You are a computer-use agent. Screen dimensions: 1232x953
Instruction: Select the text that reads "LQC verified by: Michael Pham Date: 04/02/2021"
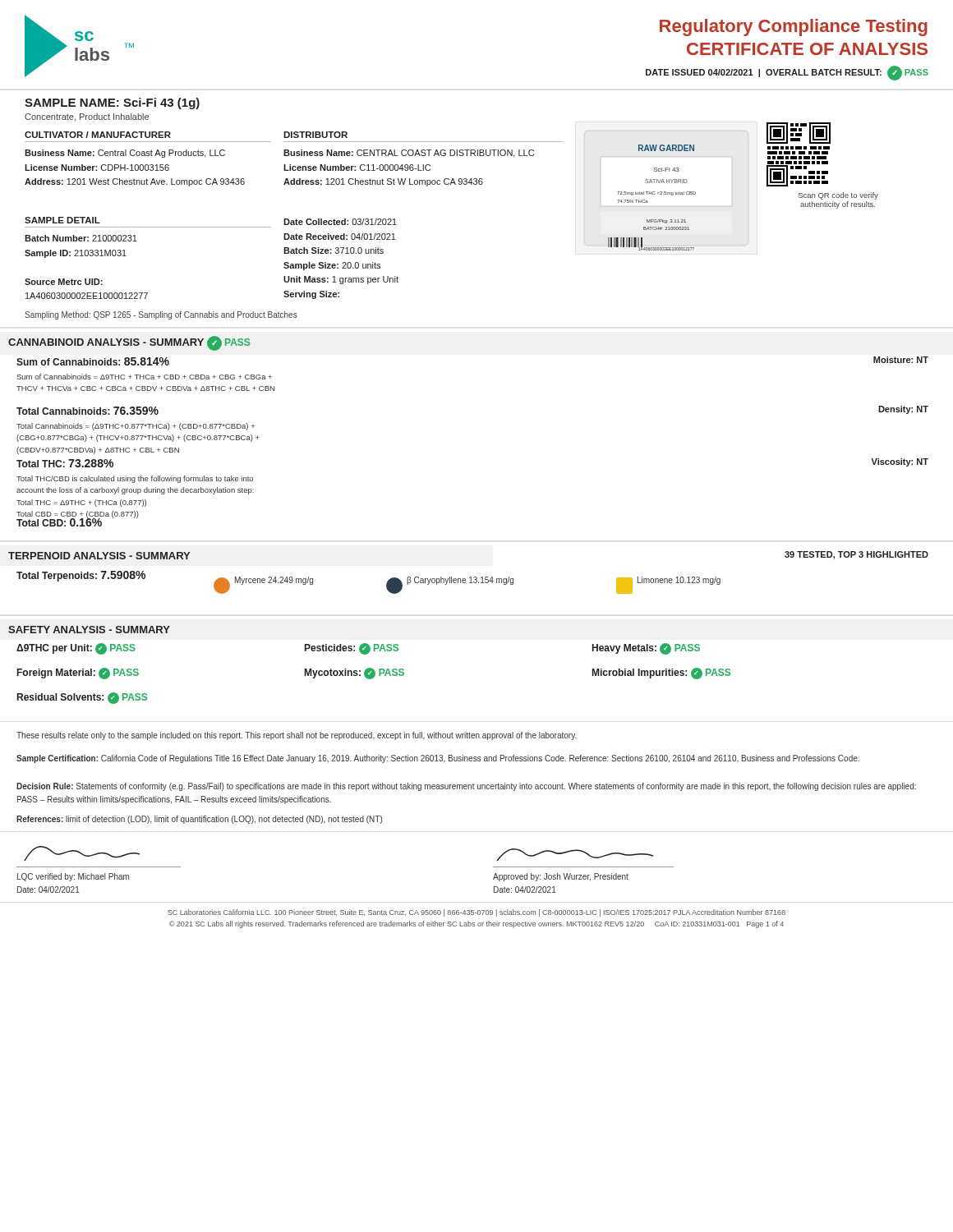[x=99, y=866]
